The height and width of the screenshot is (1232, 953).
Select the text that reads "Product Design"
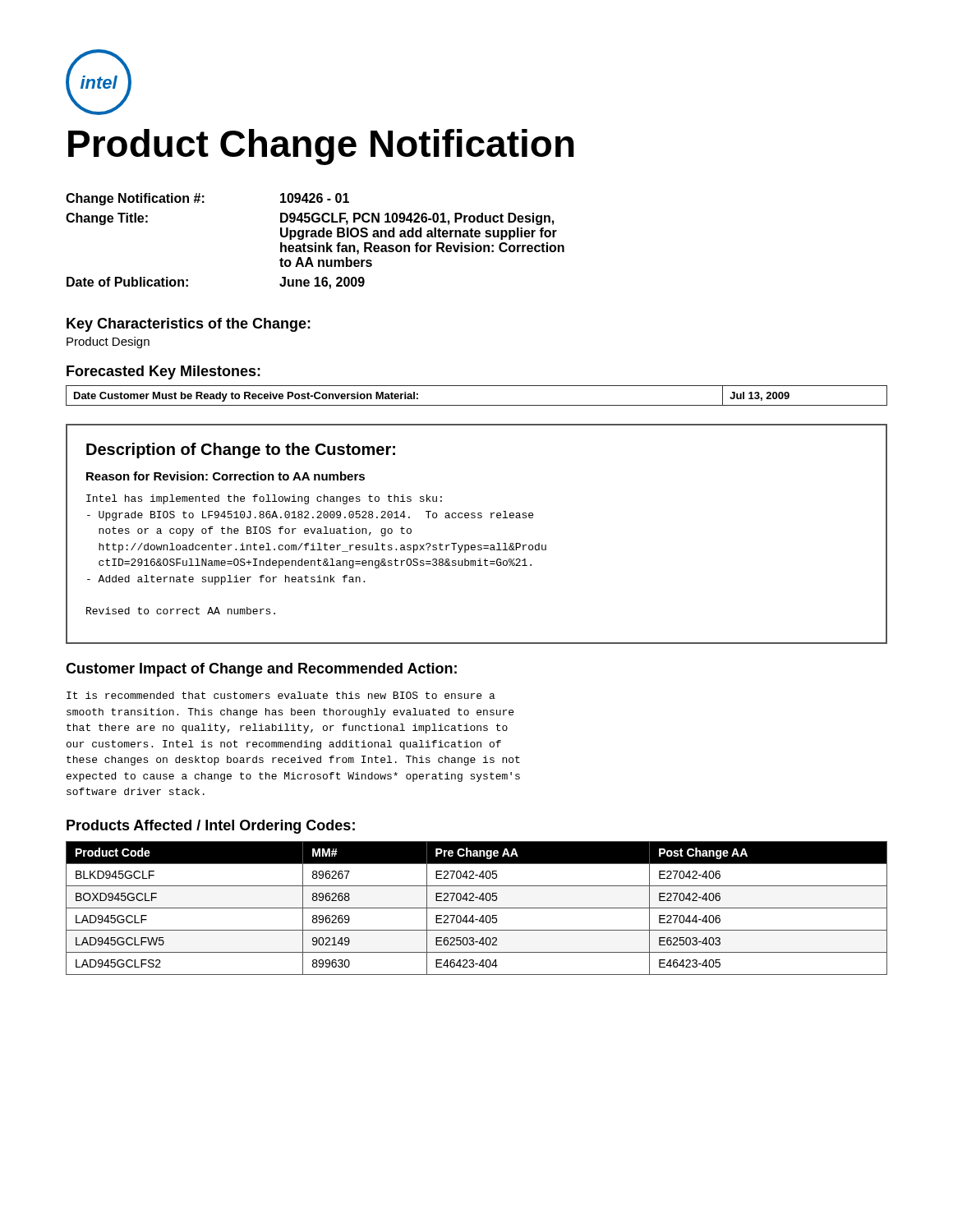pos(108,341)
